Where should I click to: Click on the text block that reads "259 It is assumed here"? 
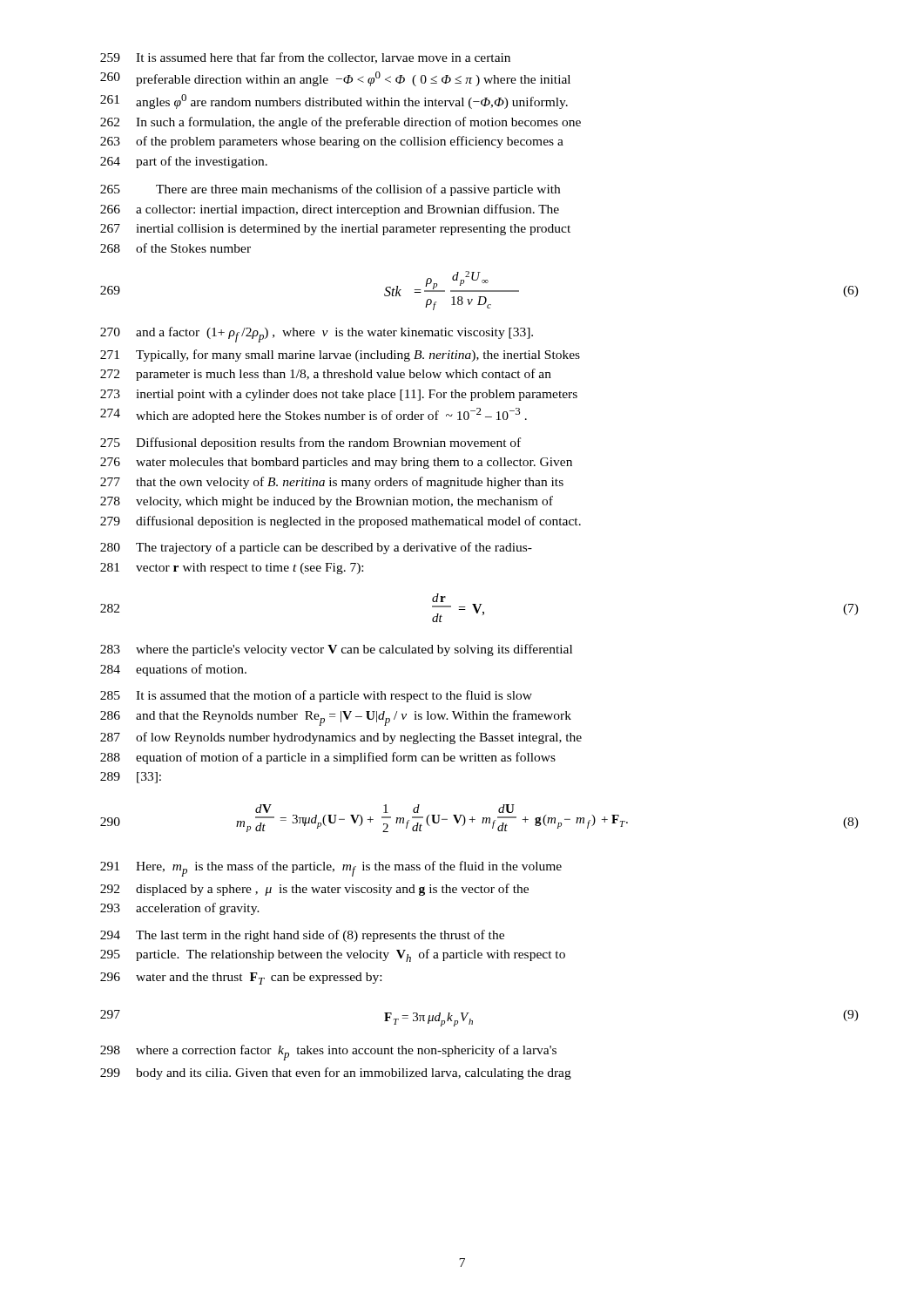click(x=469, y=109)
